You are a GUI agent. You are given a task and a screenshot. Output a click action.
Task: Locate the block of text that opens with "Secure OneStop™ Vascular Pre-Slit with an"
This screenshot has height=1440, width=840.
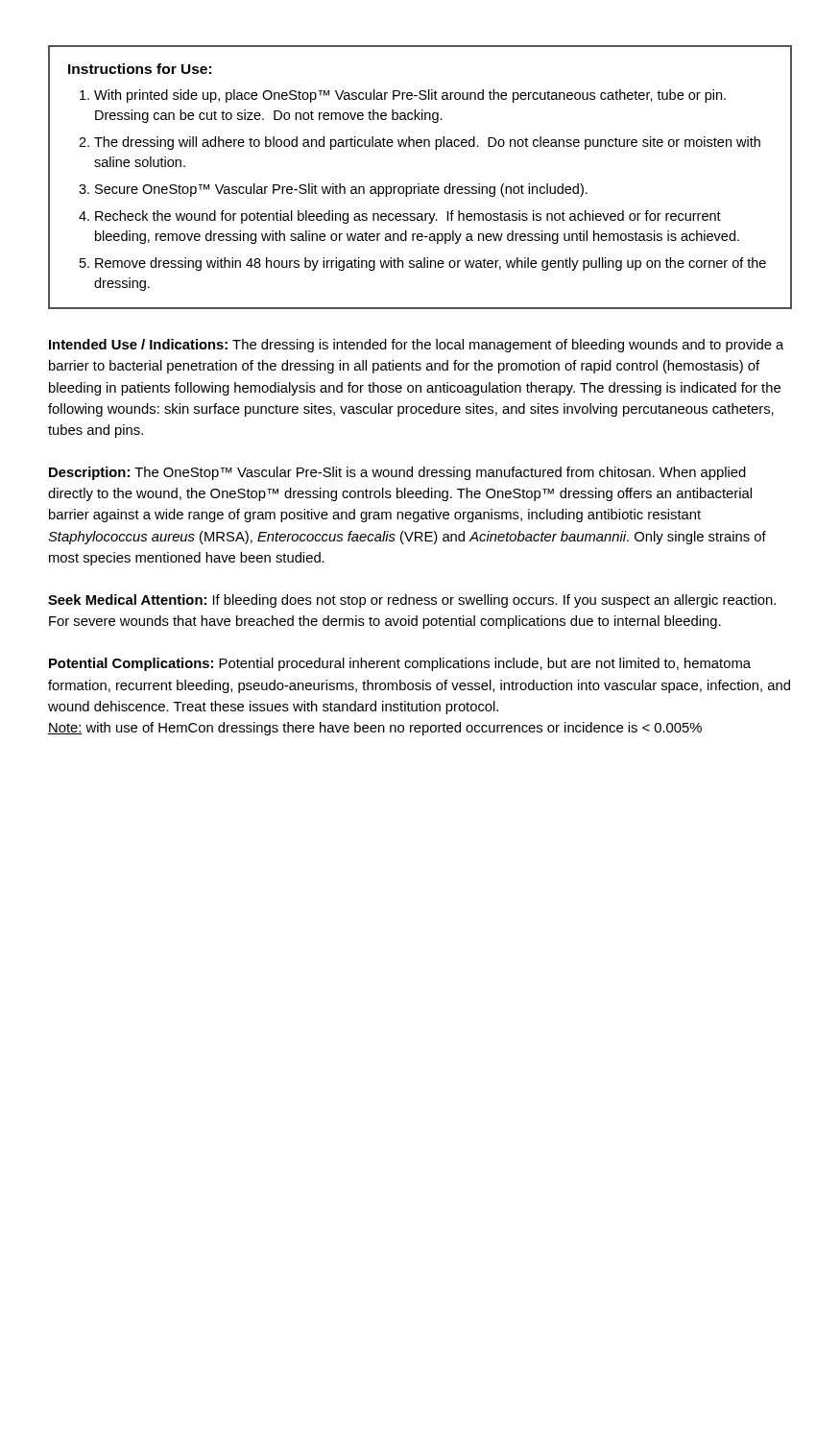coord(341,189)
